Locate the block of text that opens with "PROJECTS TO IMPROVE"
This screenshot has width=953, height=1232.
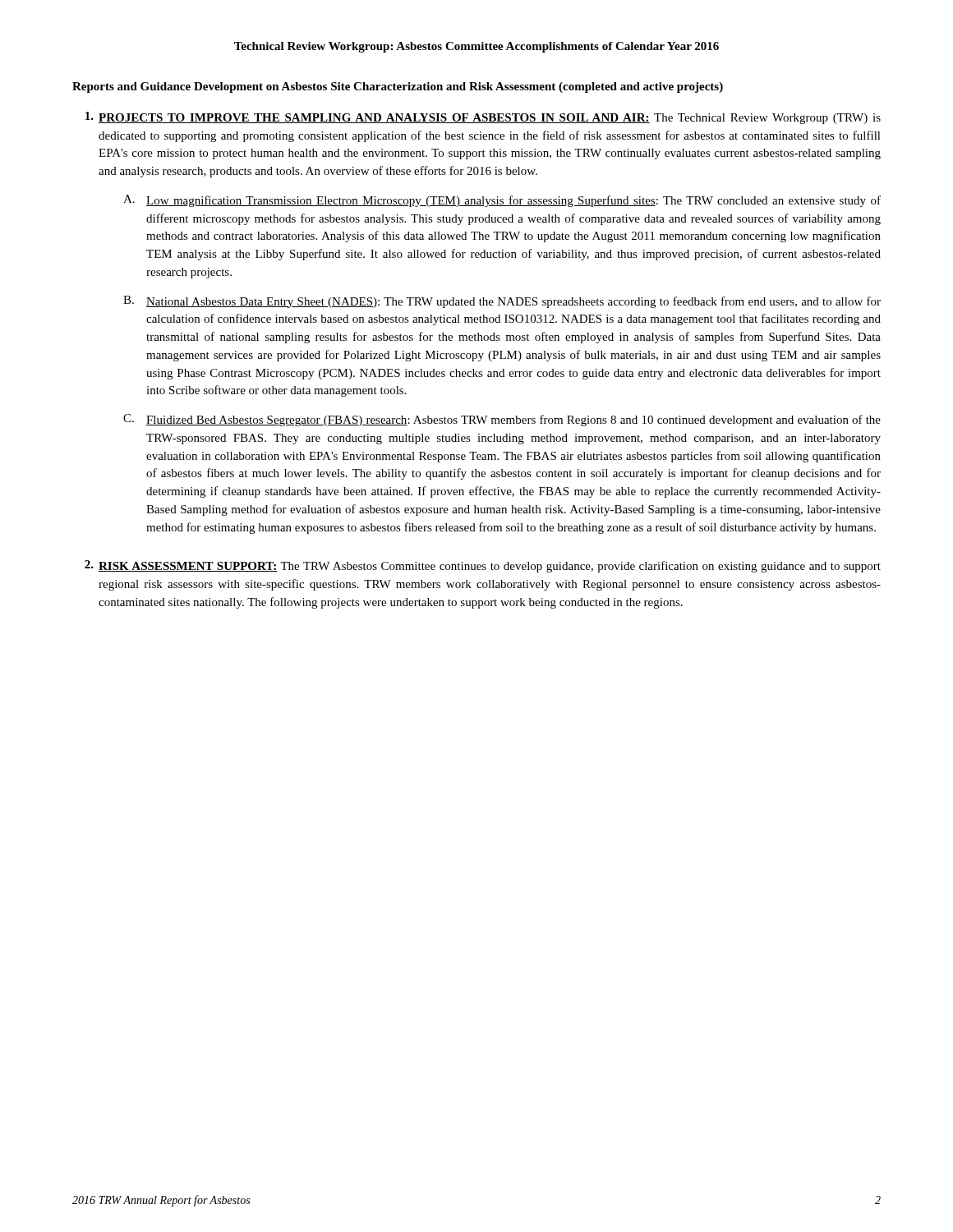pyautogui.click(x=476, y=329)
